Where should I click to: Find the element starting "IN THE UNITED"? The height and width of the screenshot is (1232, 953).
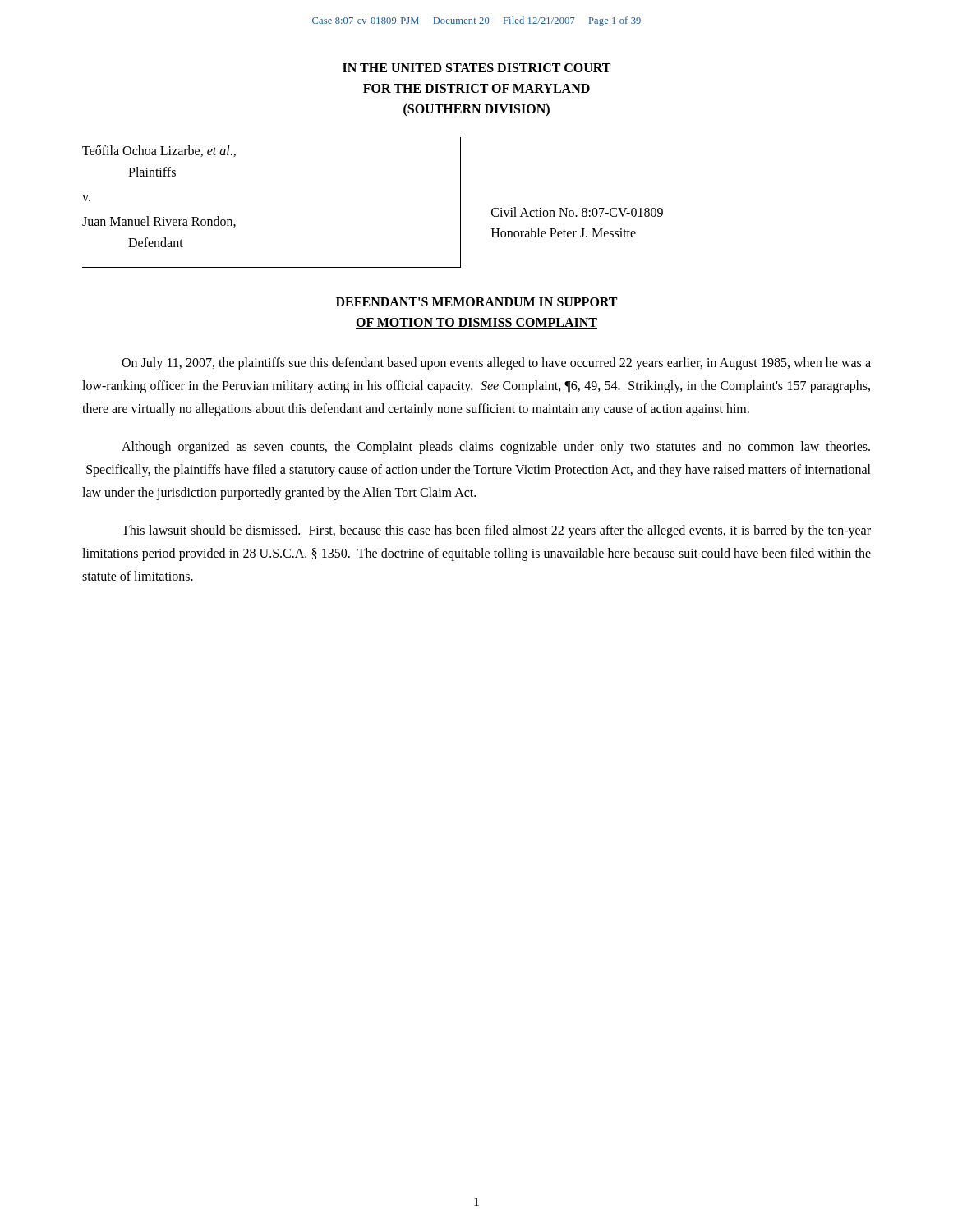tap(476, 88)
